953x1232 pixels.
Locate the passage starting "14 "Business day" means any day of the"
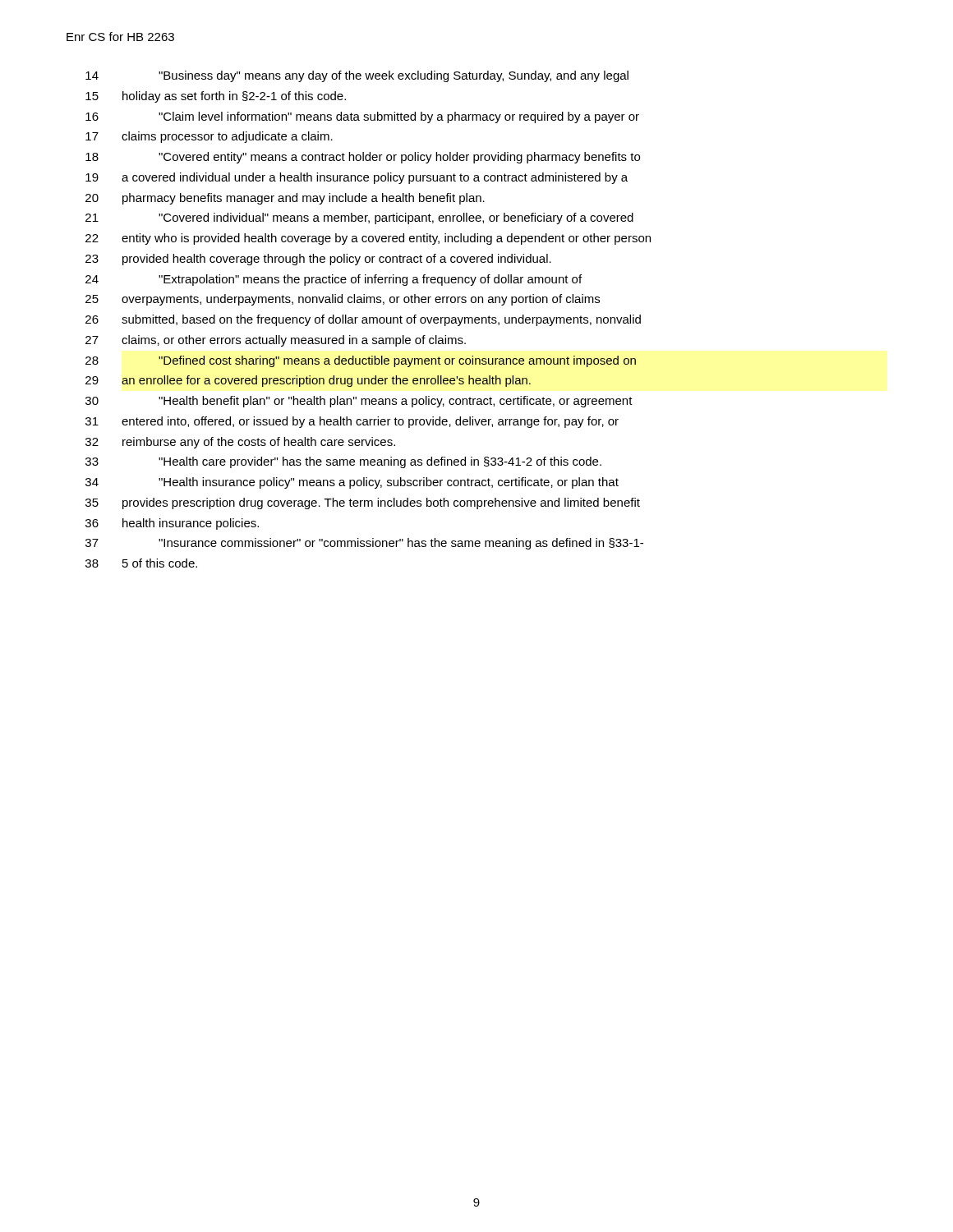(476, 76)
